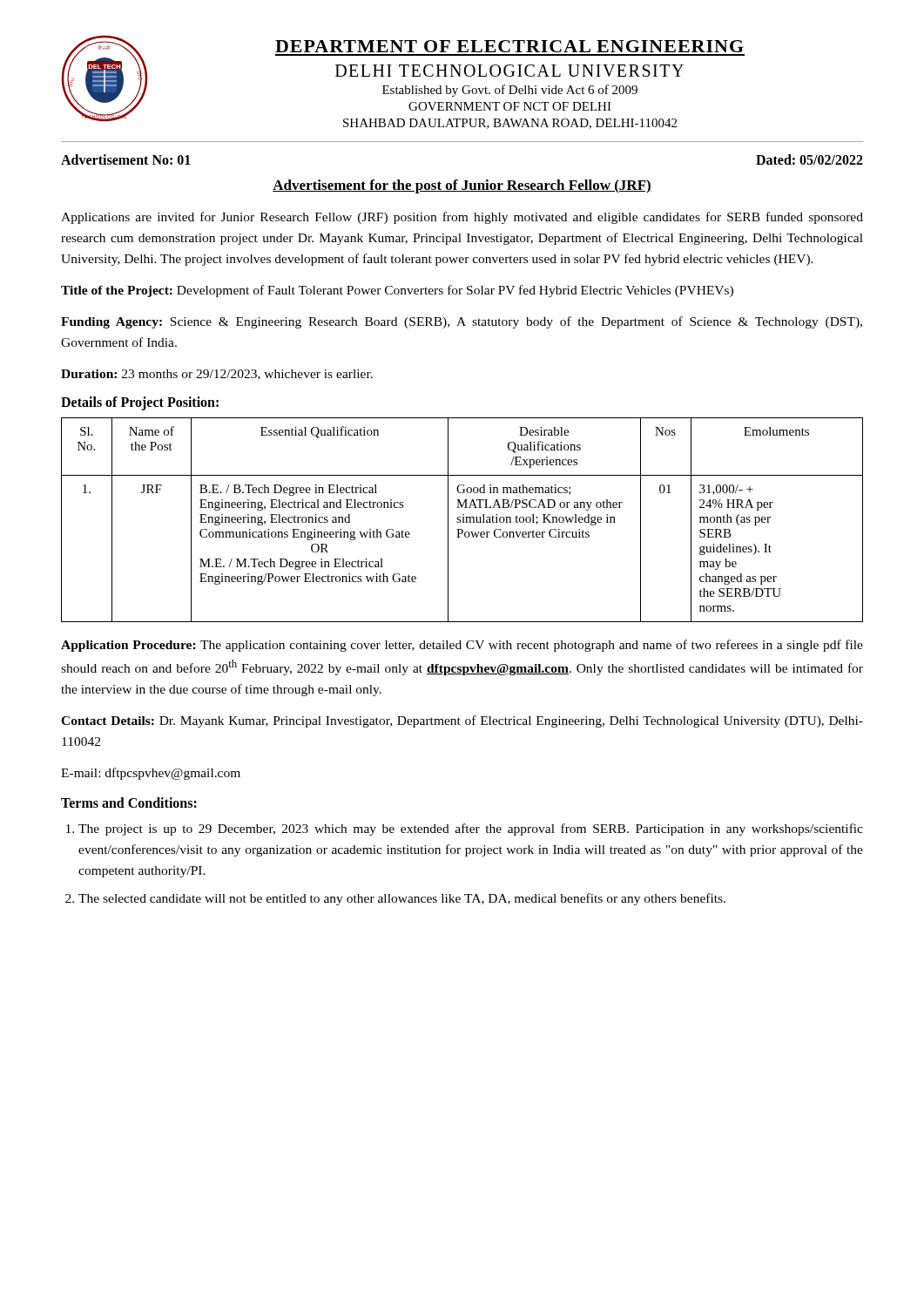Select the region starting "Advertisement for the post of Junior Research Fellow"
The image size is (924, 1307).
pyautogui.click(x=462, y=185)
